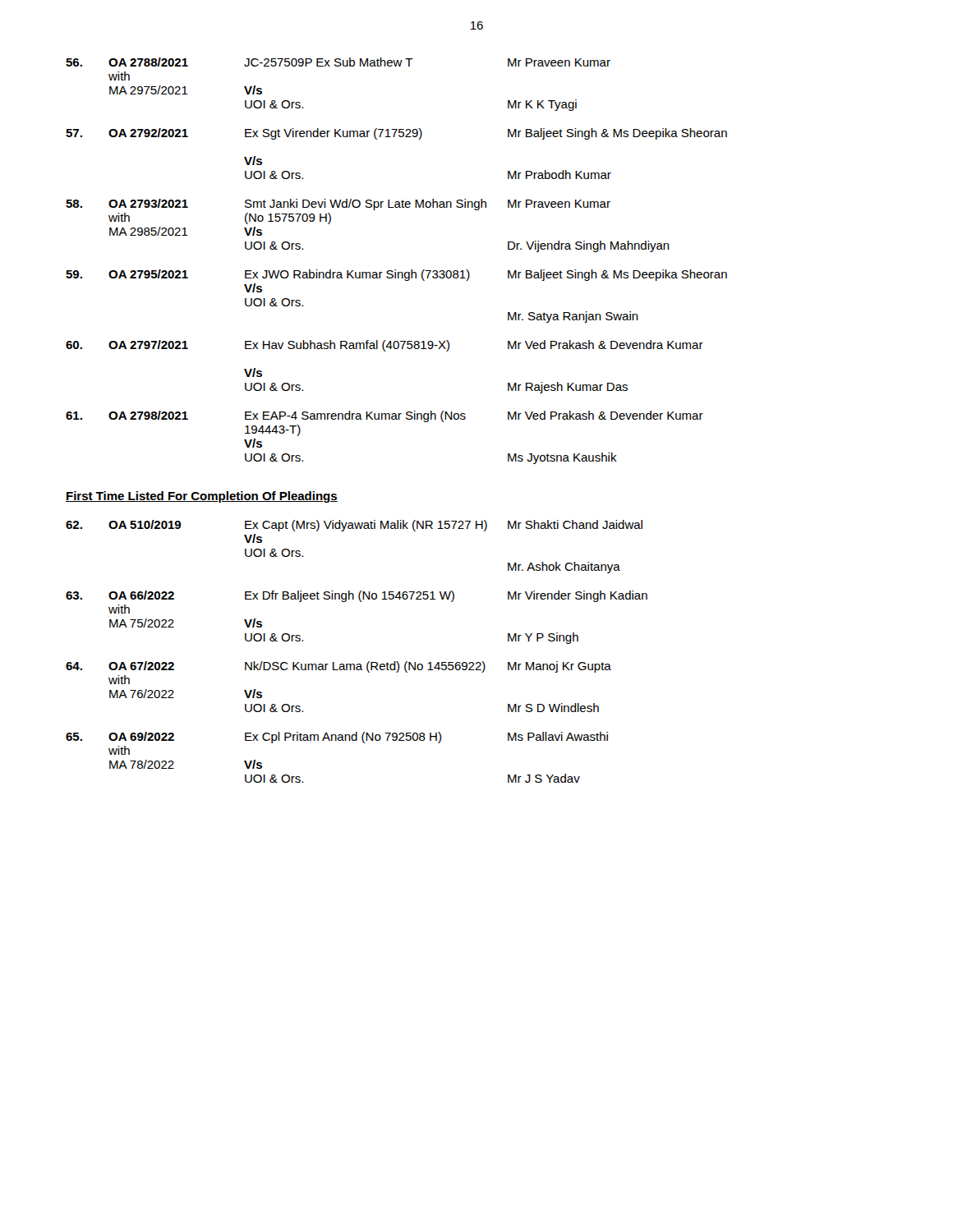Viewport: 953px width, 1232px height.
Task: Navigate to the text block starting "57. OA 2792/2021 Ex Sgt Virender"
Action: (x=396, y=134)
